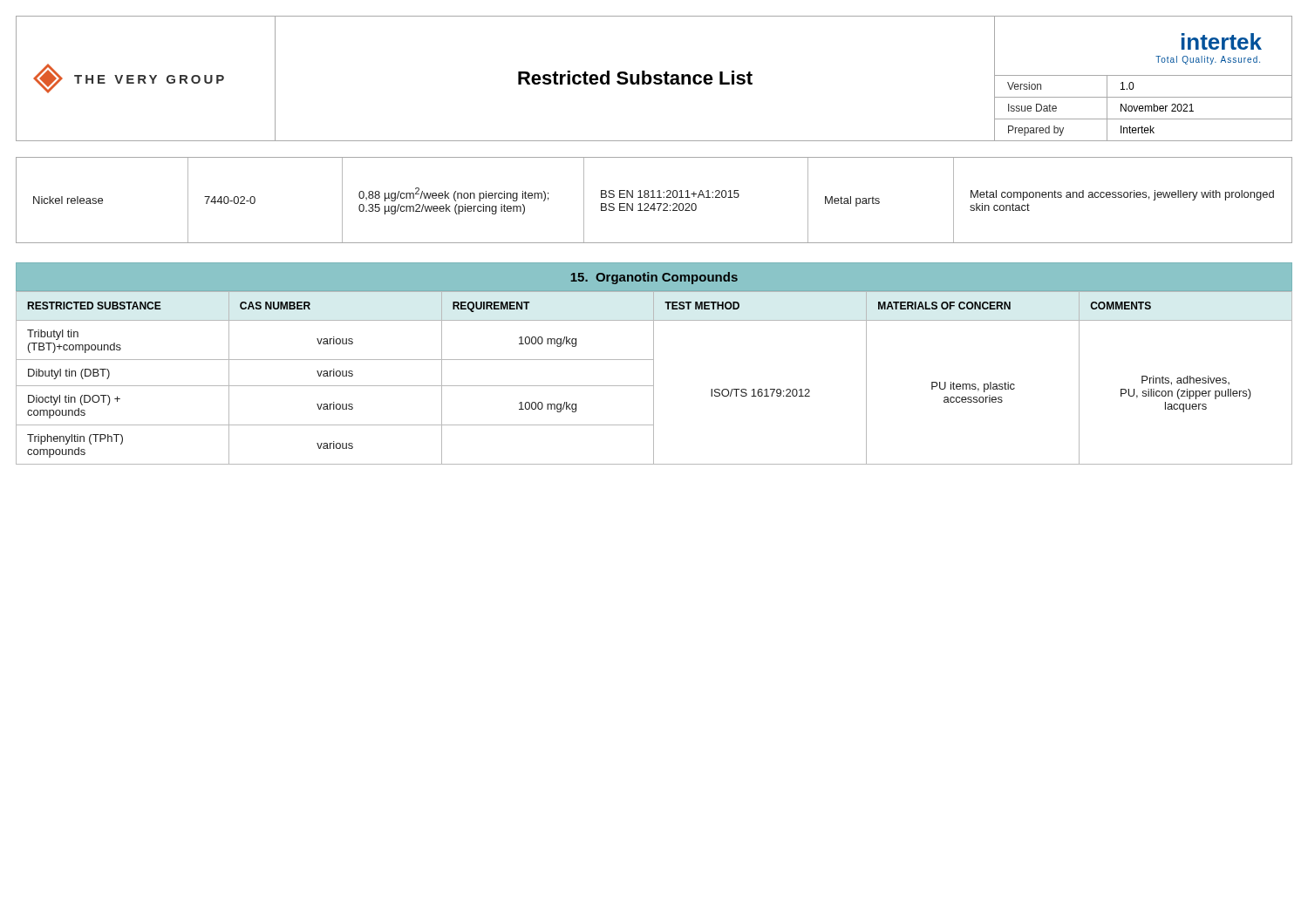Image resolution: width=1308 pixels, height=924 pixels.
Task: Click the section header
Action: click(654, 277)
